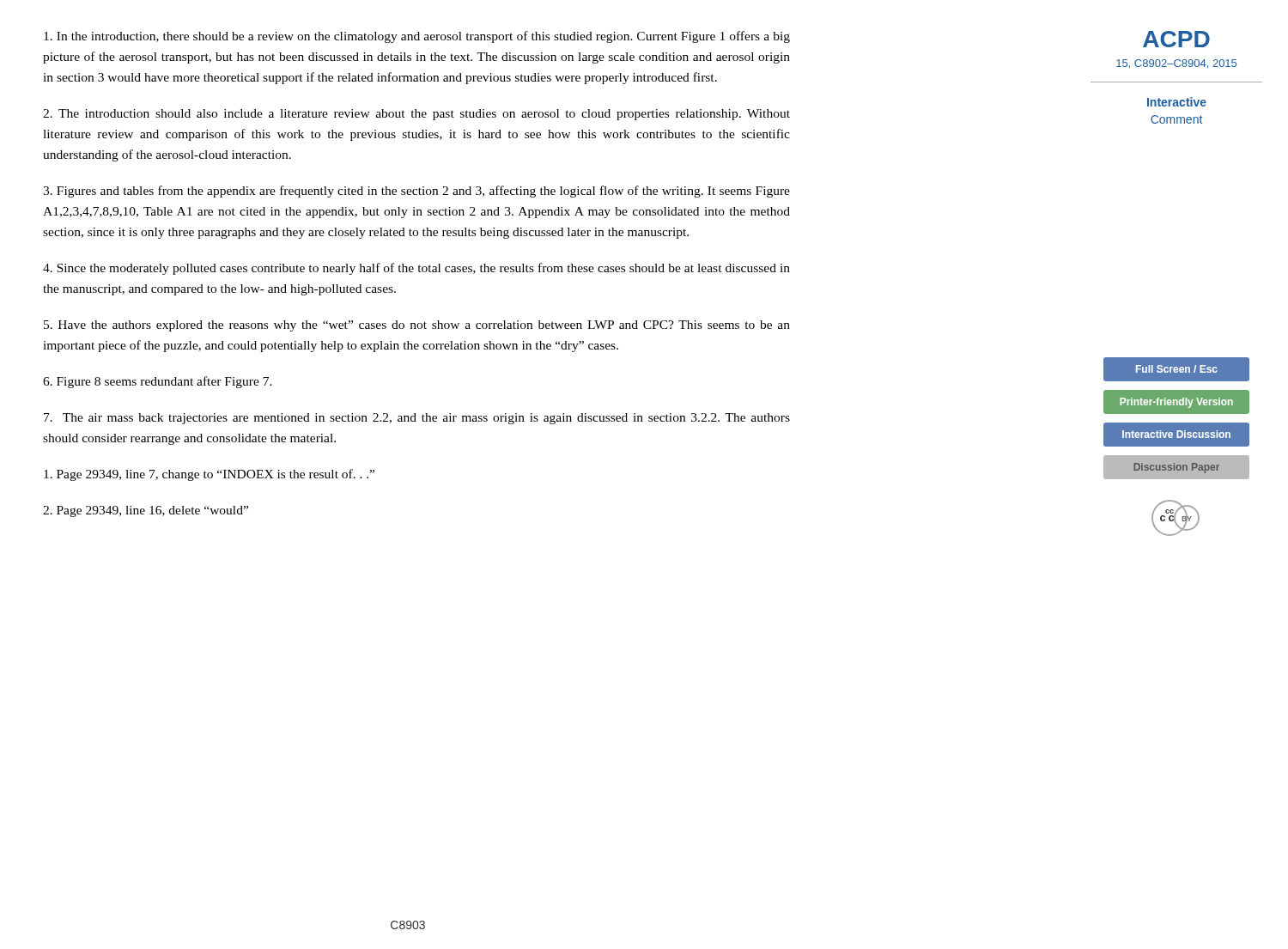This screenshot has width=1288, height=949.
Task: Locate the logo
Action: pyautogui.click(x=1176, y=518)
